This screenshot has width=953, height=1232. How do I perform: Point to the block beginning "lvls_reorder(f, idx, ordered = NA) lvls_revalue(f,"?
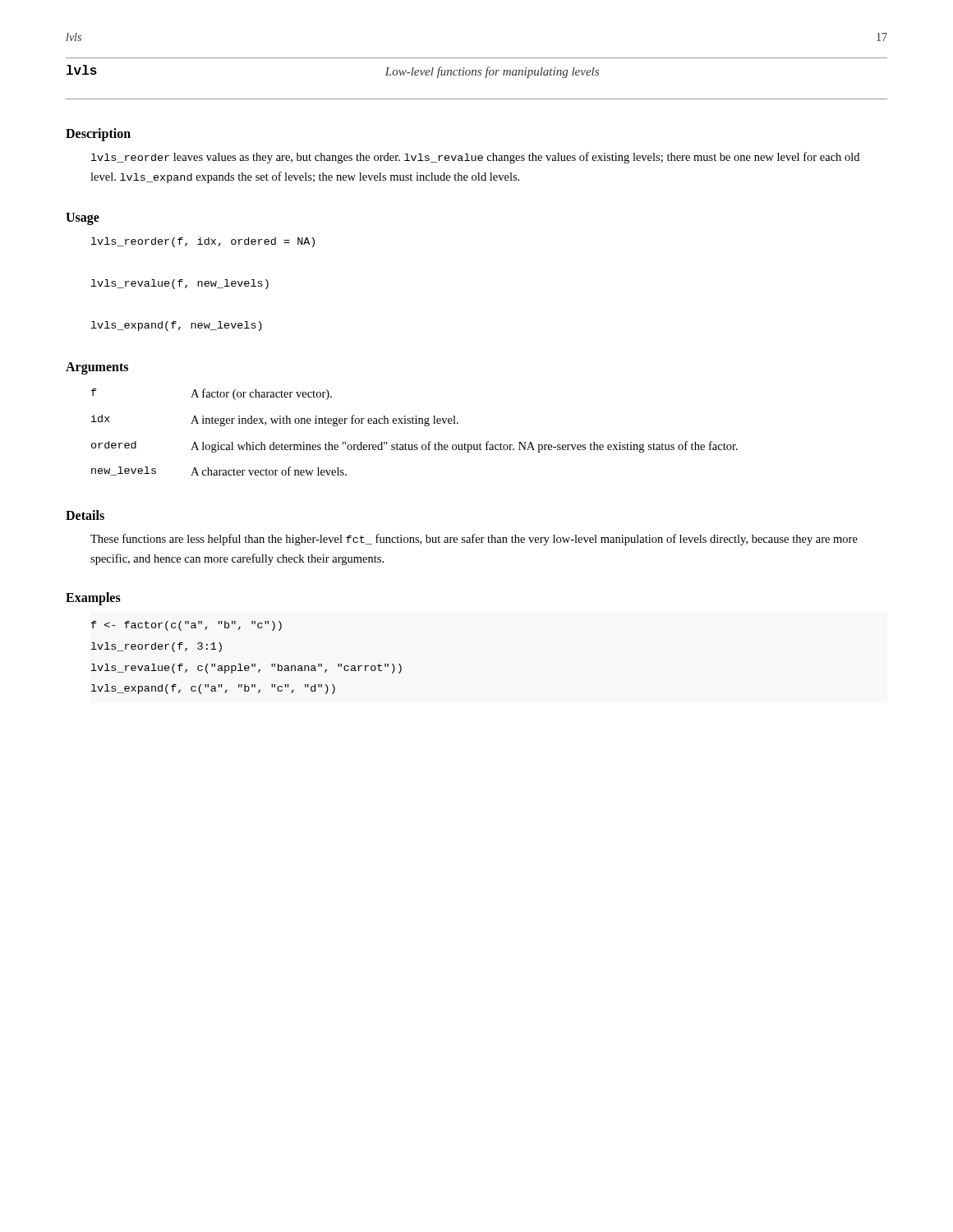[204, 284]
